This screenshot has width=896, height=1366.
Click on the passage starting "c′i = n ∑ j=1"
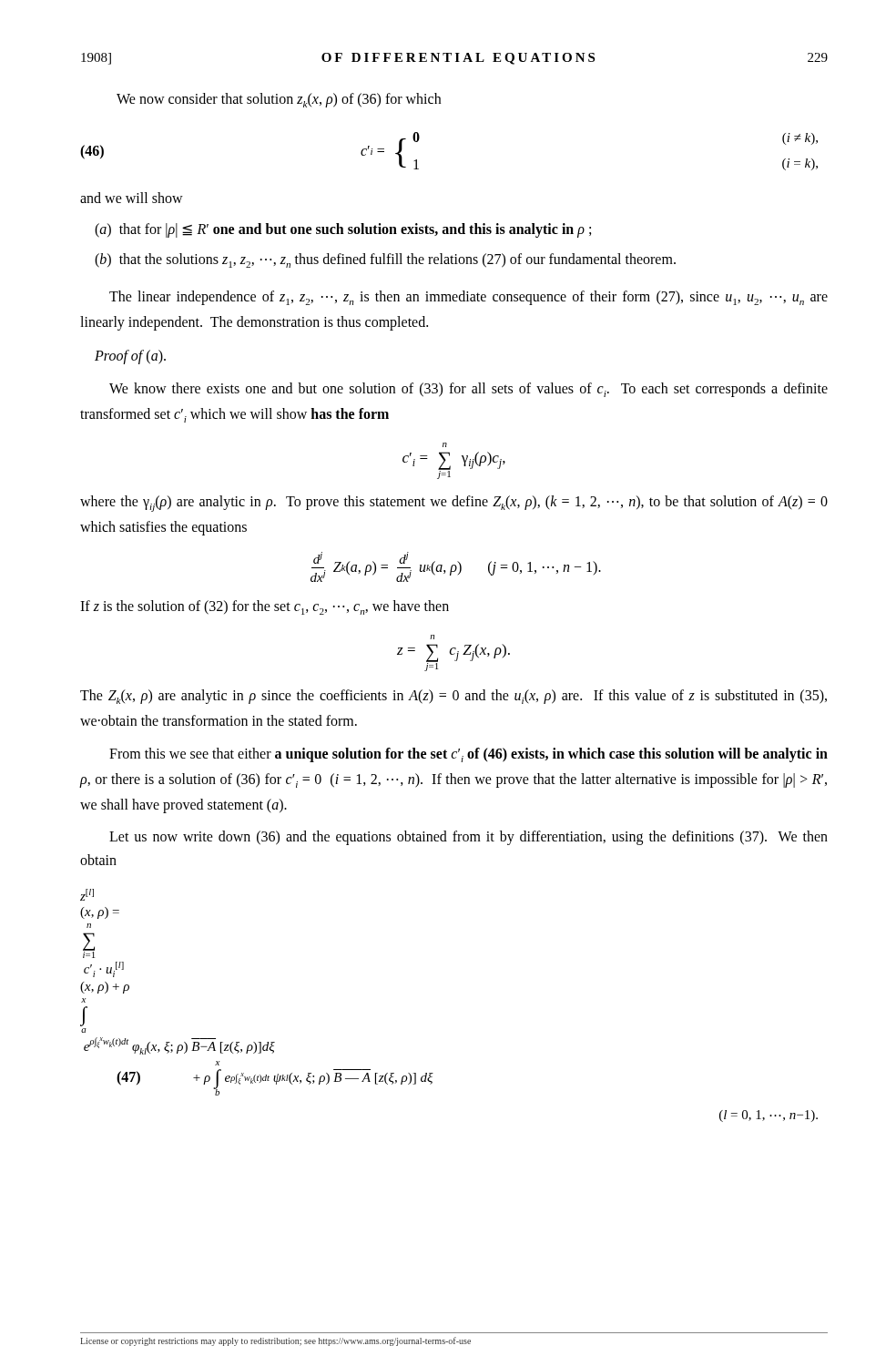[x=454, y=459]
